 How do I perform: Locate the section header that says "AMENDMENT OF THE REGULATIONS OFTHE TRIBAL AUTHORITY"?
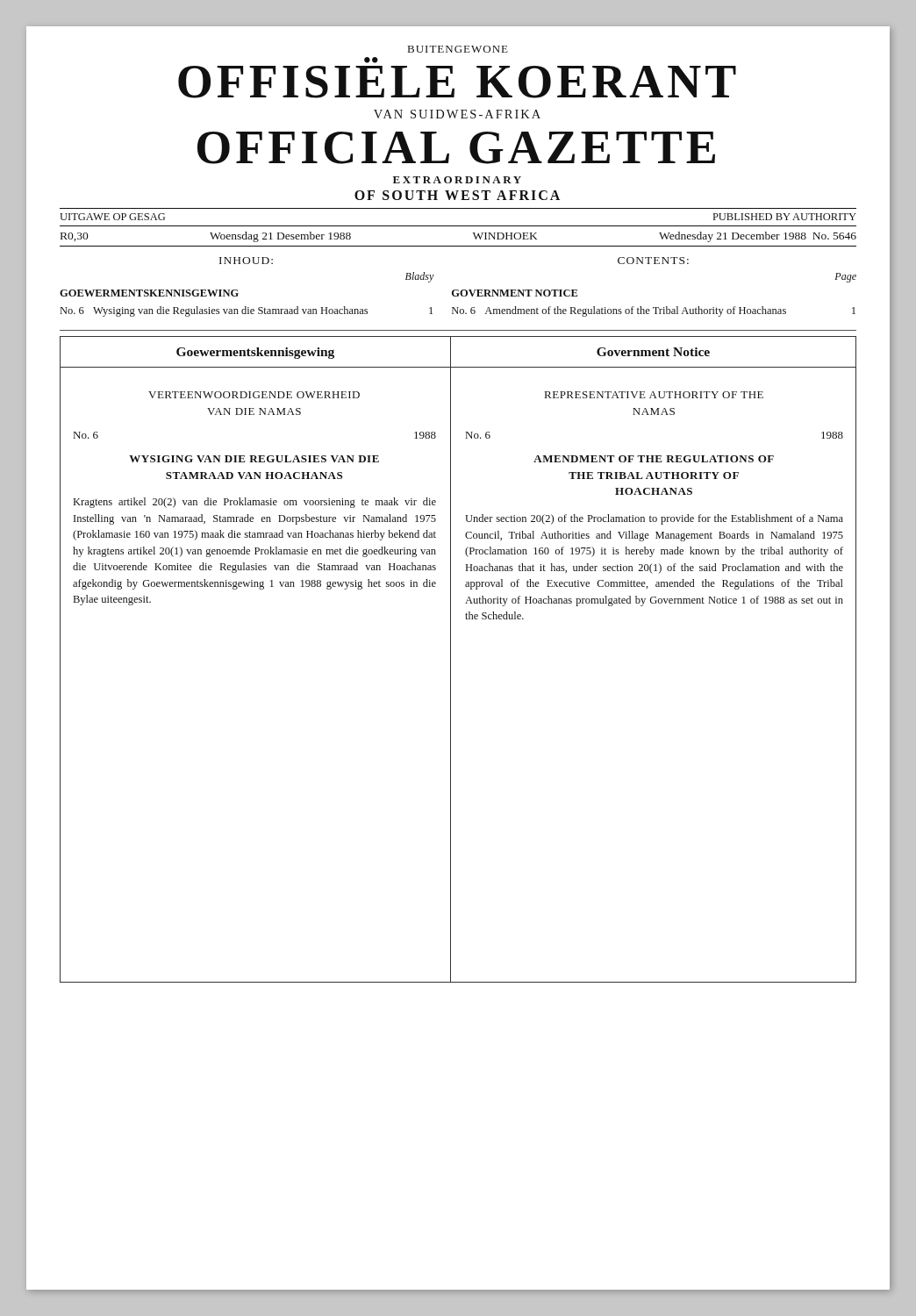coord(654,475)
